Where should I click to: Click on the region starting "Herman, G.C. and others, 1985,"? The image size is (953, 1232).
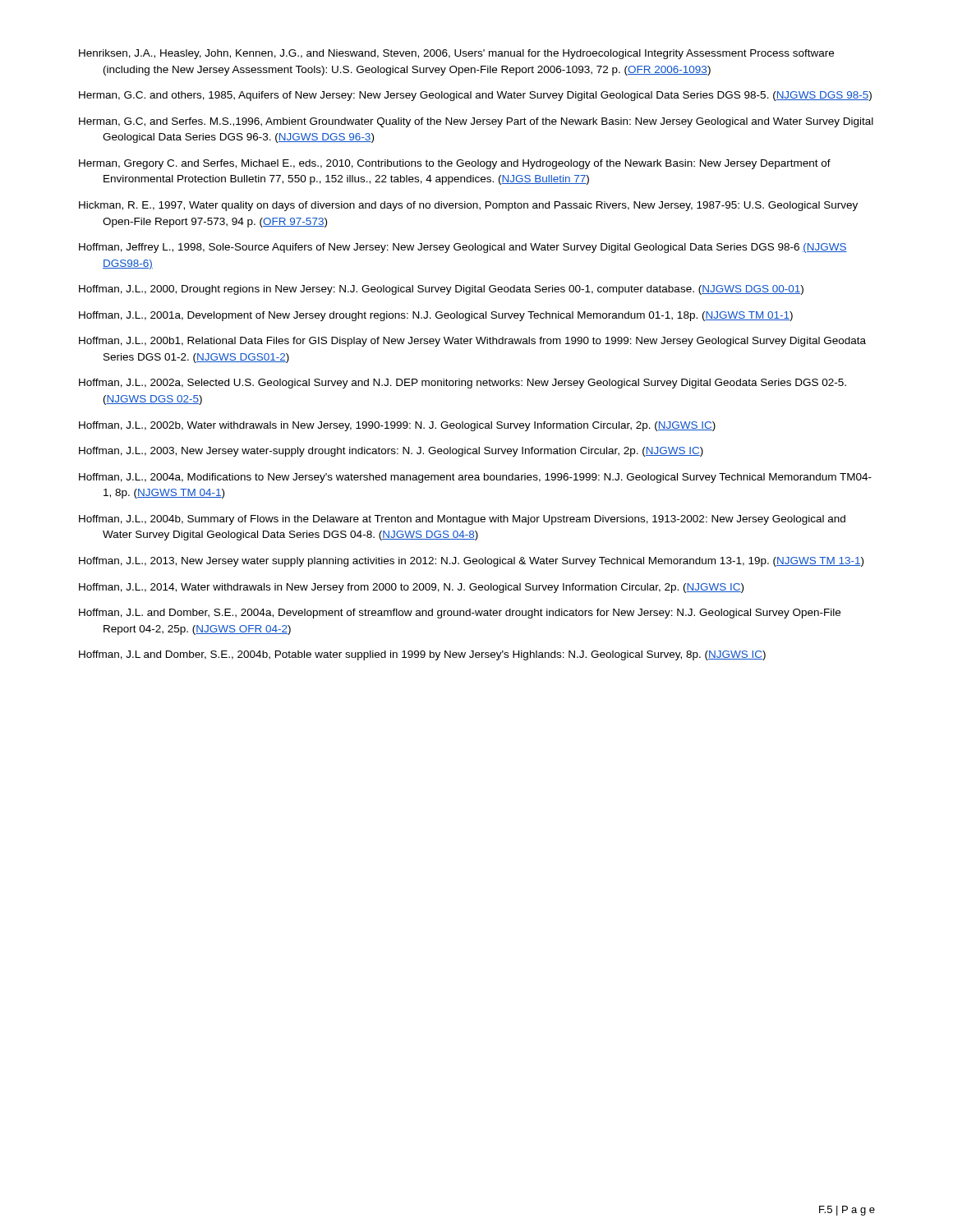(x=475, y=95)
